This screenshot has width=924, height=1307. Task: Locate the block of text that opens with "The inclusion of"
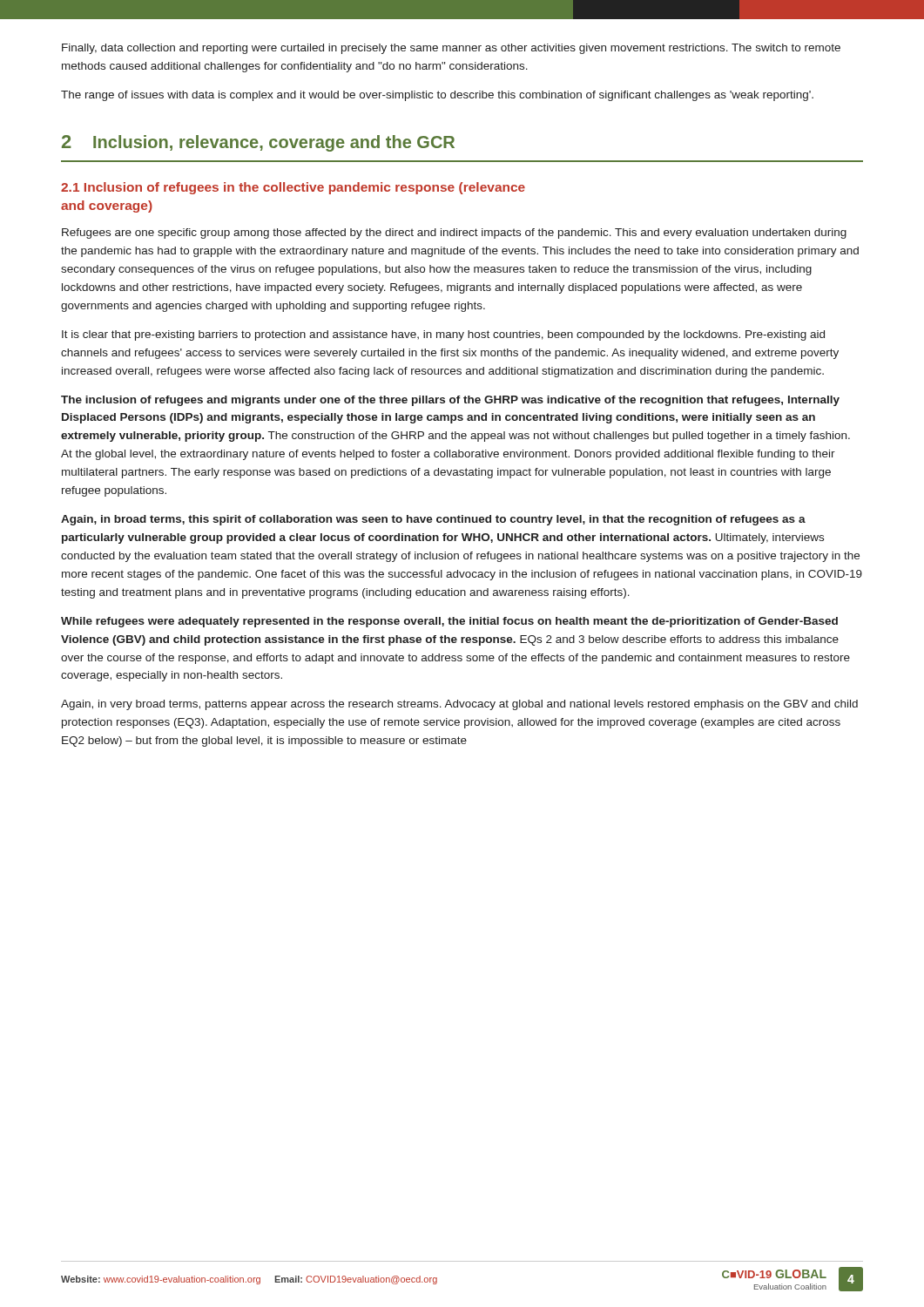point(456,445)
